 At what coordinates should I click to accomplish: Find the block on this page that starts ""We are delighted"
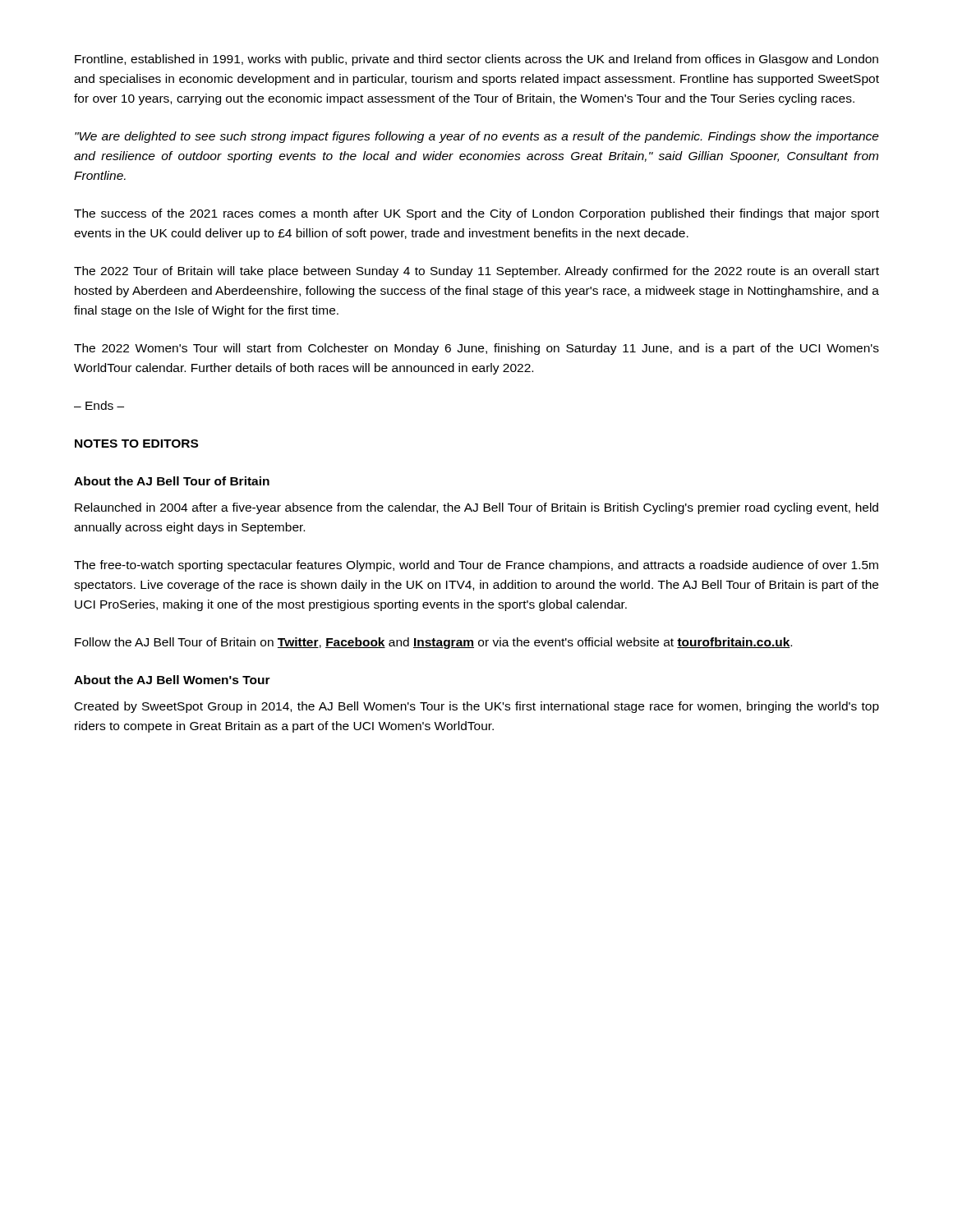coord(476,156)
